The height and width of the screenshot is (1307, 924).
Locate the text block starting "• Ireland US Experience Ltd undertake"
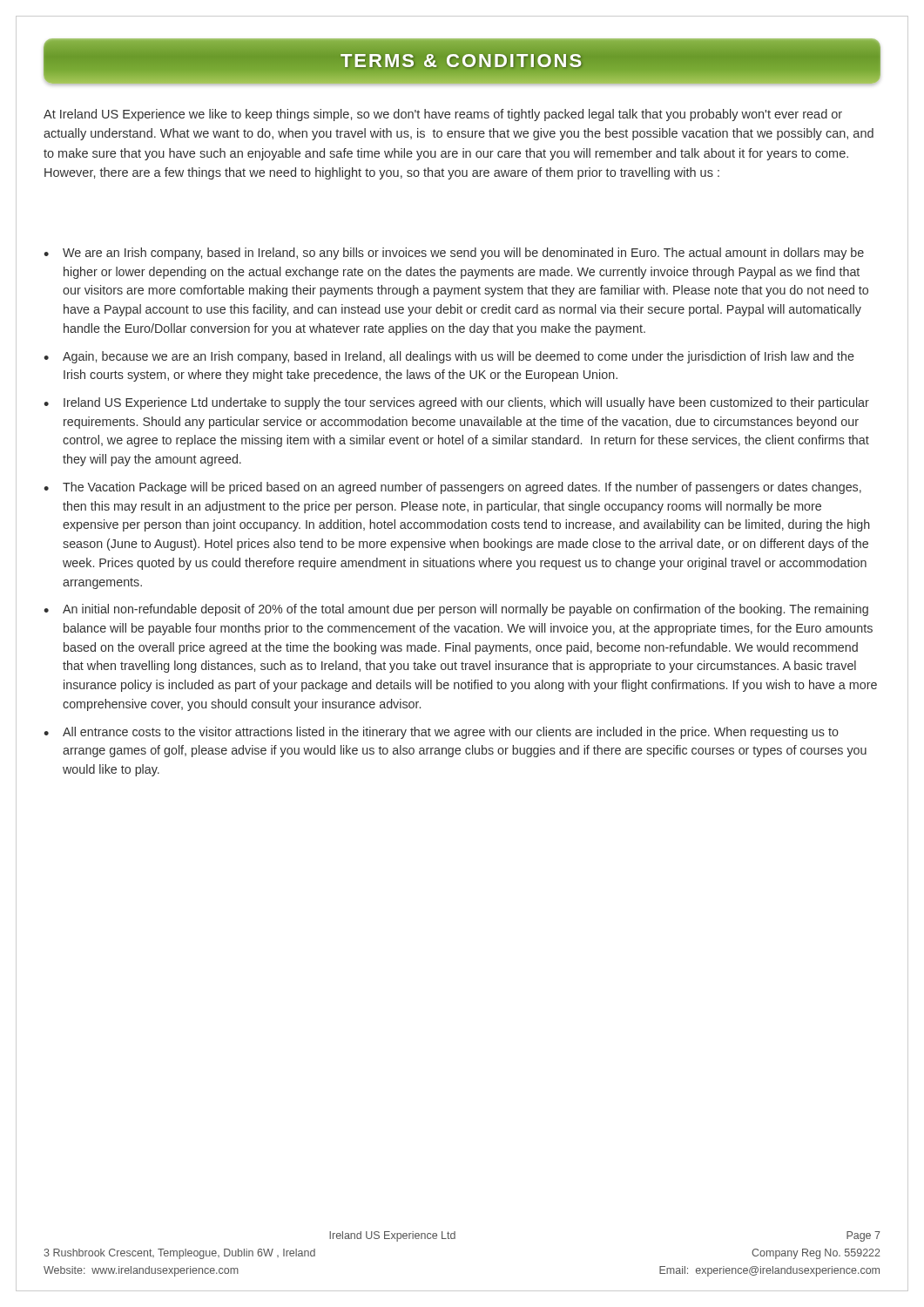(x=462, y=432)
